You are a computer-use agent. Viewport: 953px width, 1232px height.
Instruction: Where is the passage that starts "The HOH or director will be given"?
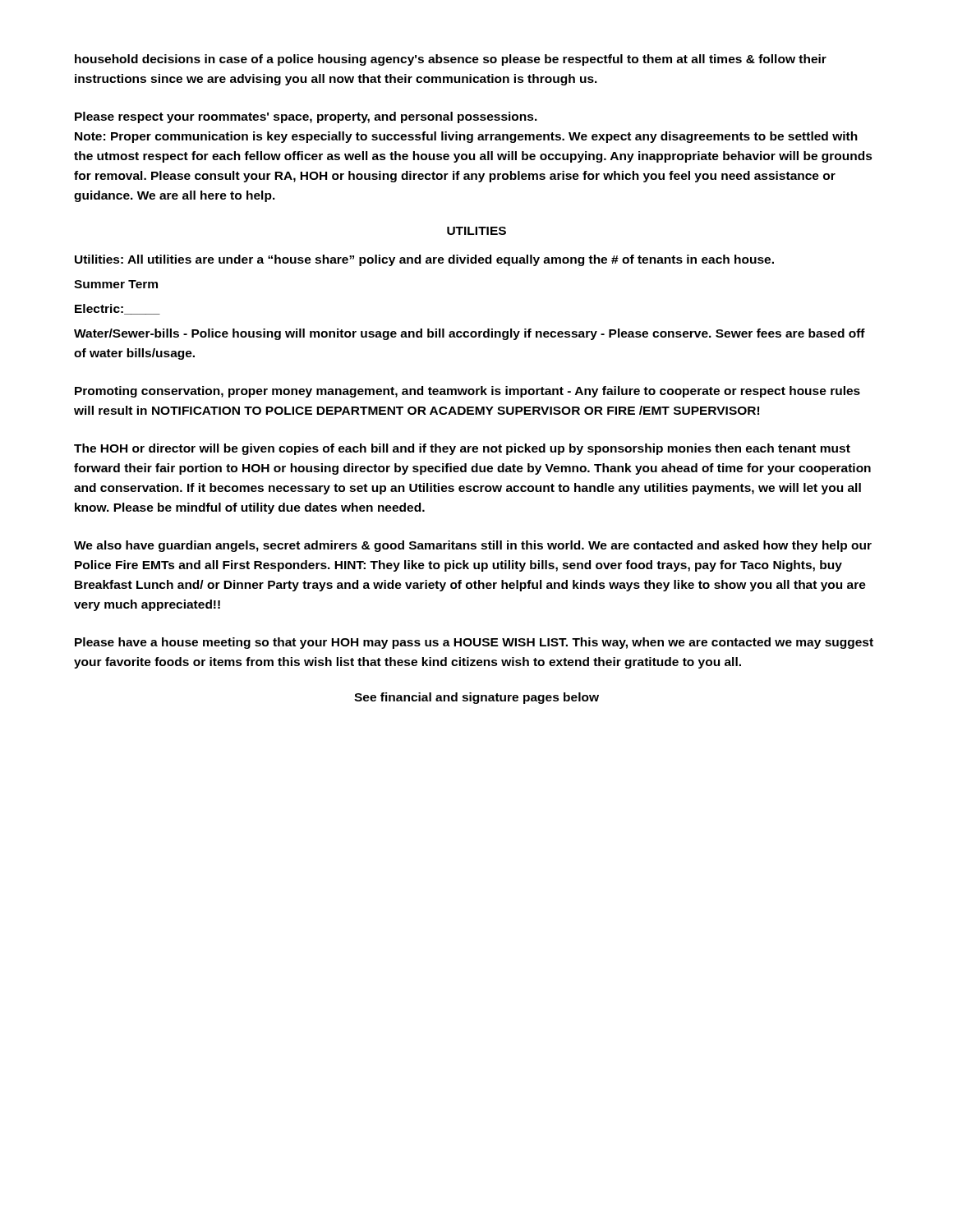[x=473, y=478]
